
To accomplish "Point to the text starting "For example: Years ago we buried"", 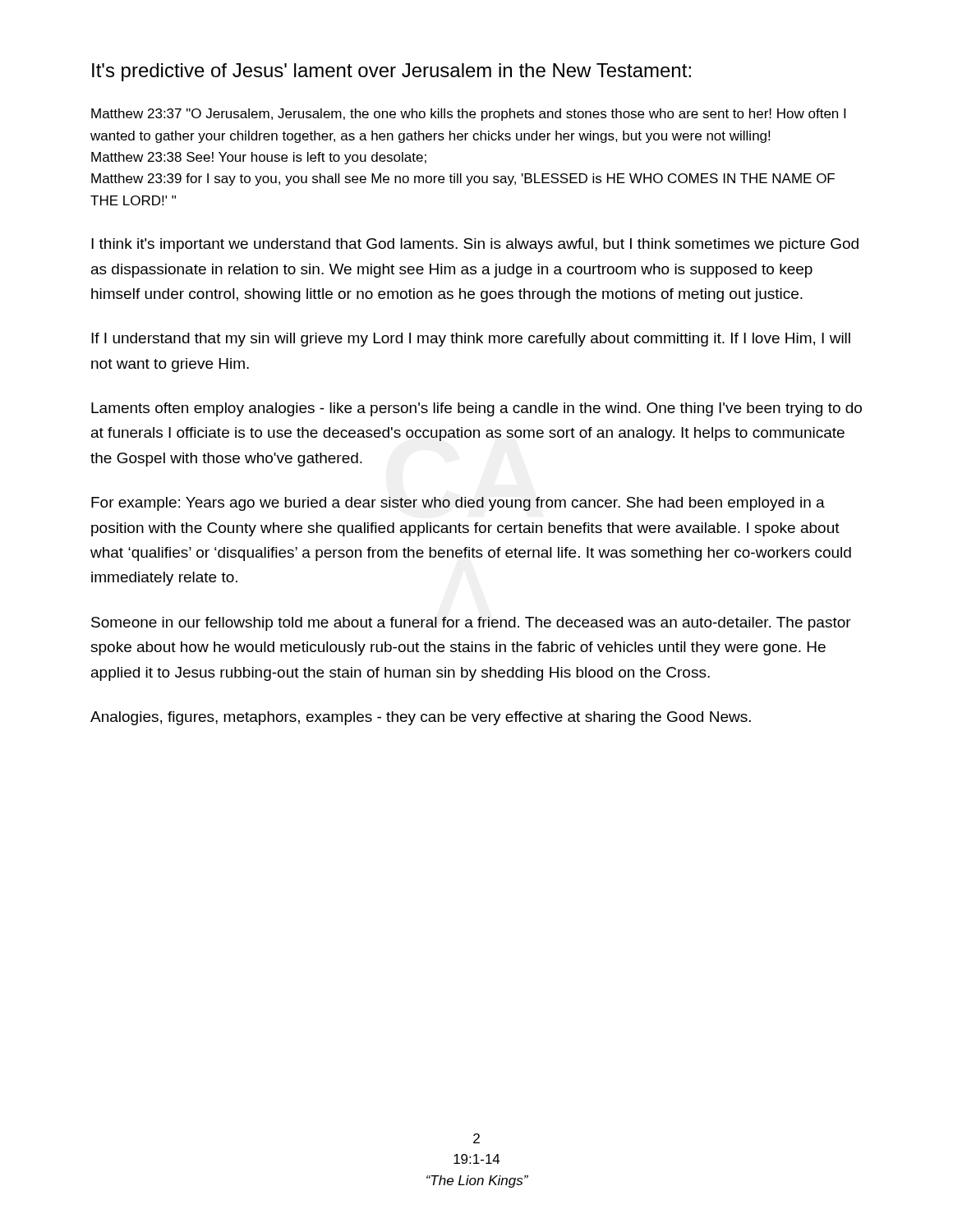I will tap(471, 540).
